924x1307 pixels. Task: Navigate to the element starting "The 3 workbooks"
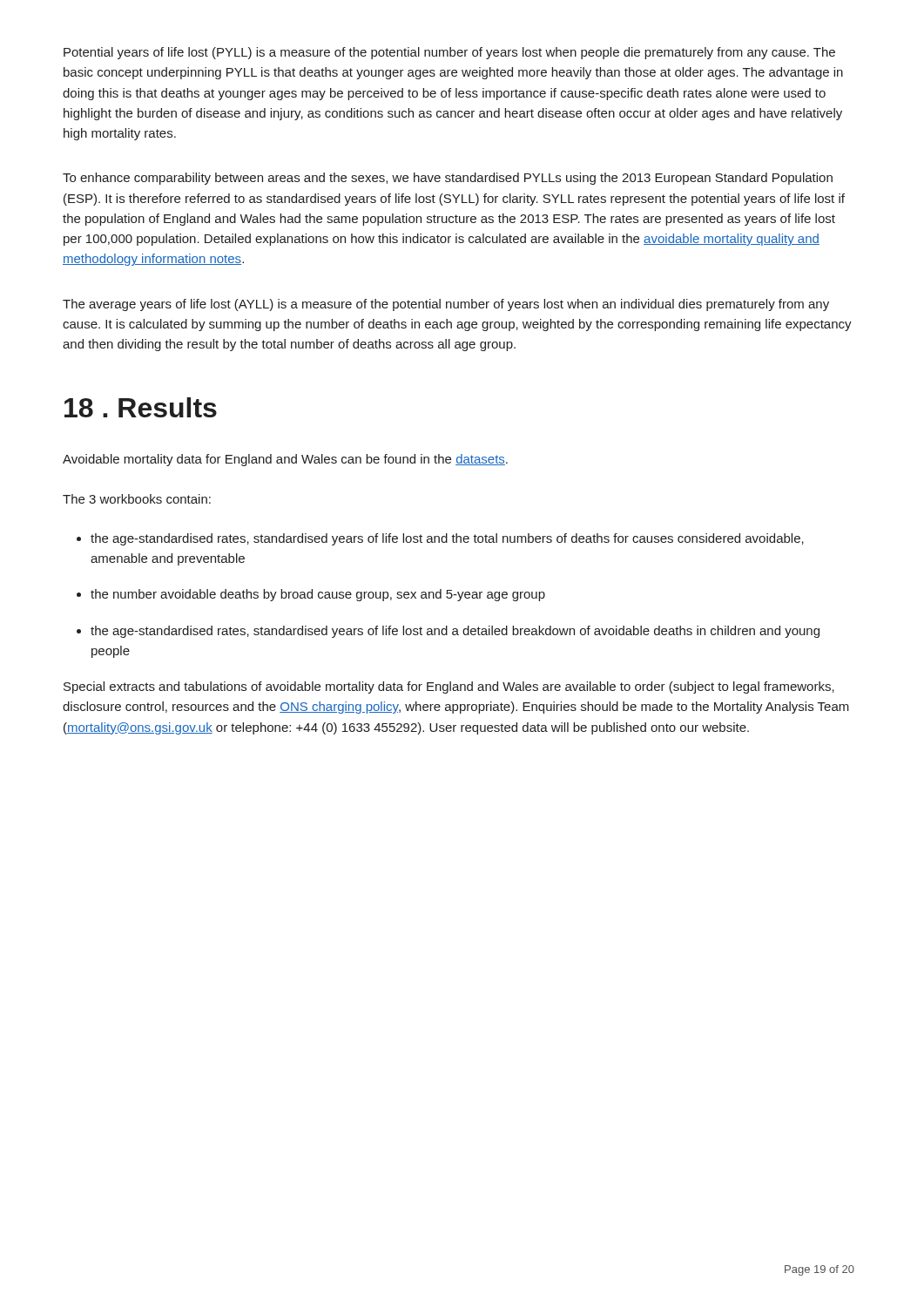click(x=137, y=498)
